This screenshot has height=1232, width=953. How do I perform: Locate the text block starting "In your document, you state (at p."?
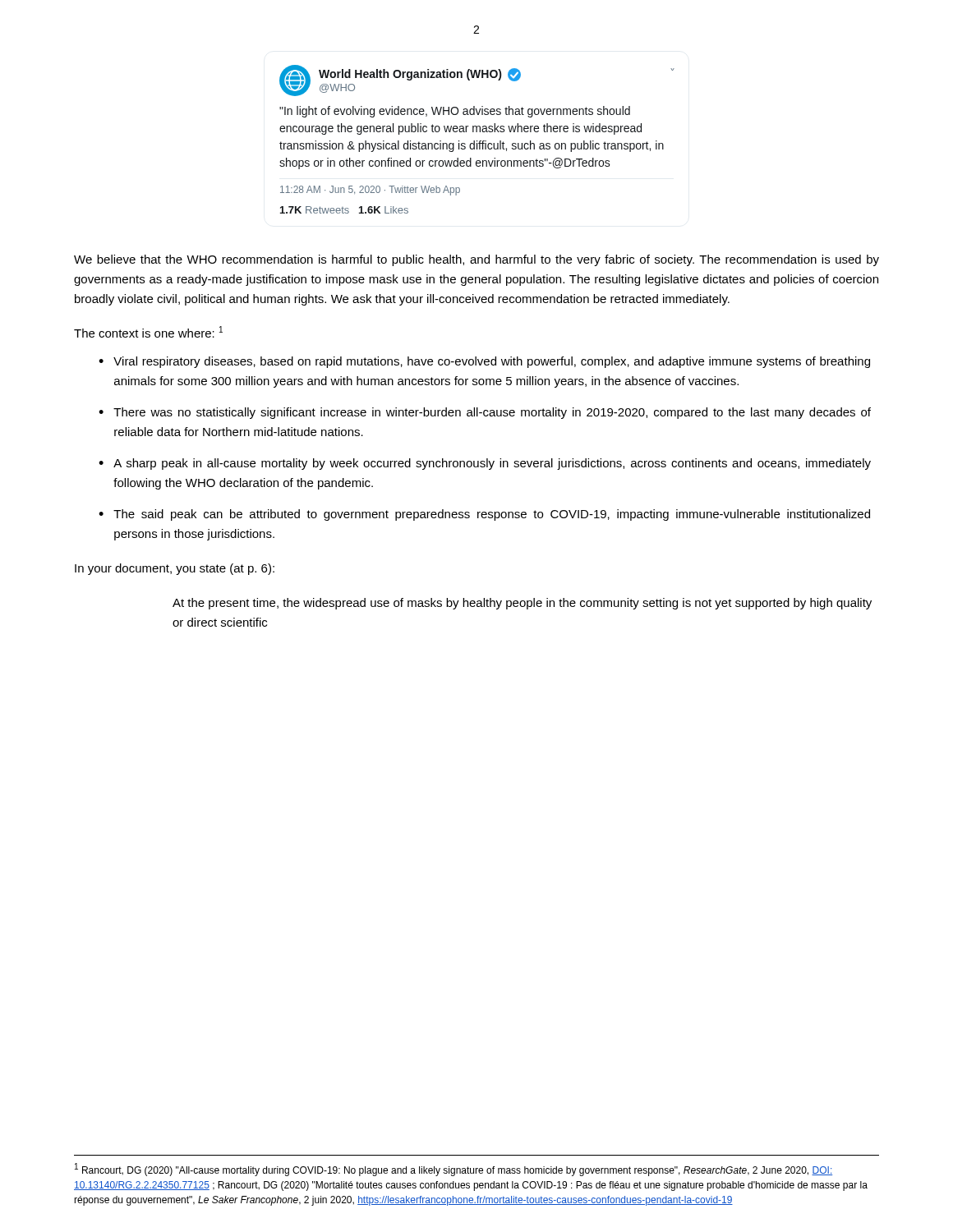click(x=175, y=568)
